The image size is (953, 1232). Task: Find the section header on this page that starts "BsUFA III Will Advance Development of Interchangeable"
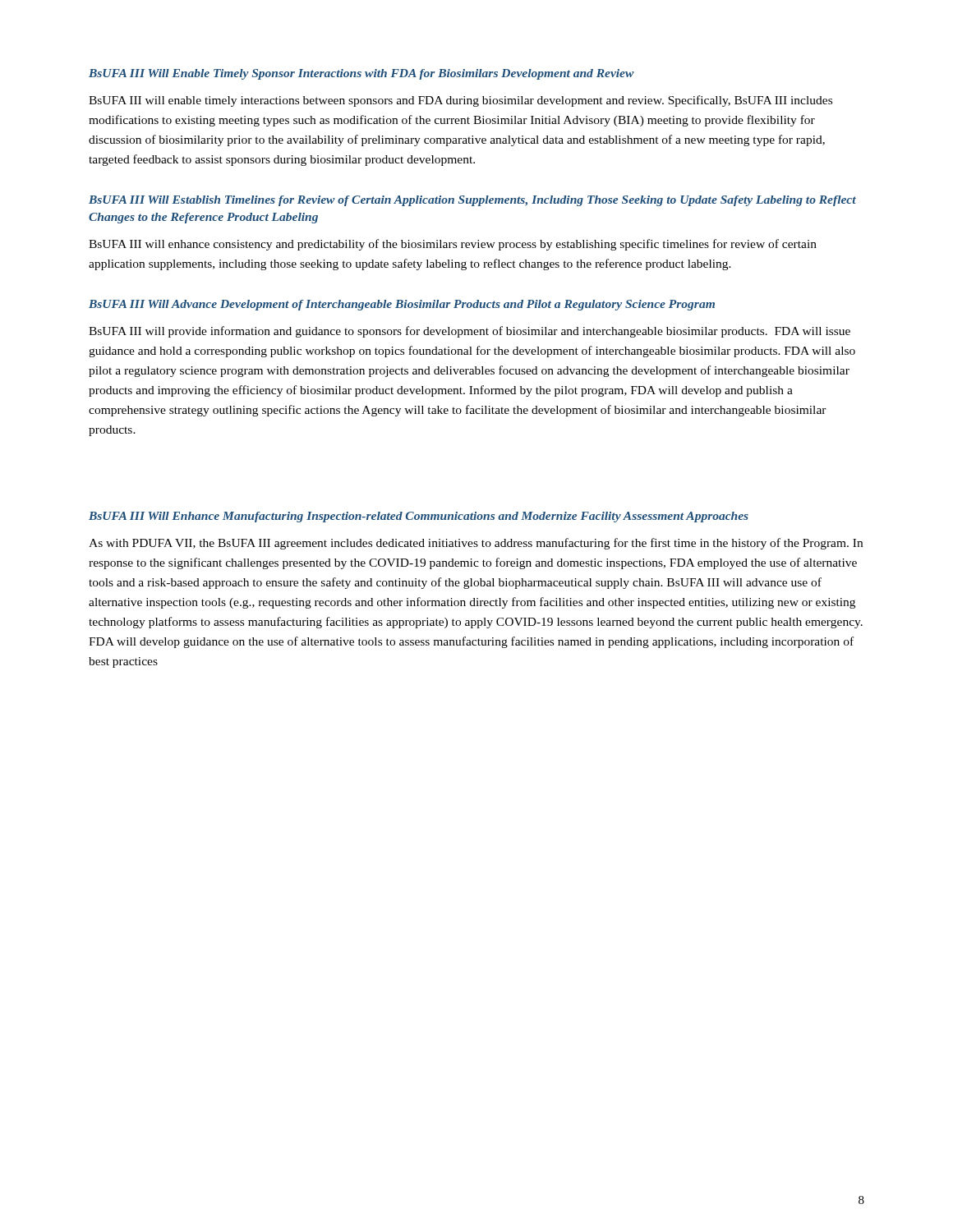(x=402, y=304)
